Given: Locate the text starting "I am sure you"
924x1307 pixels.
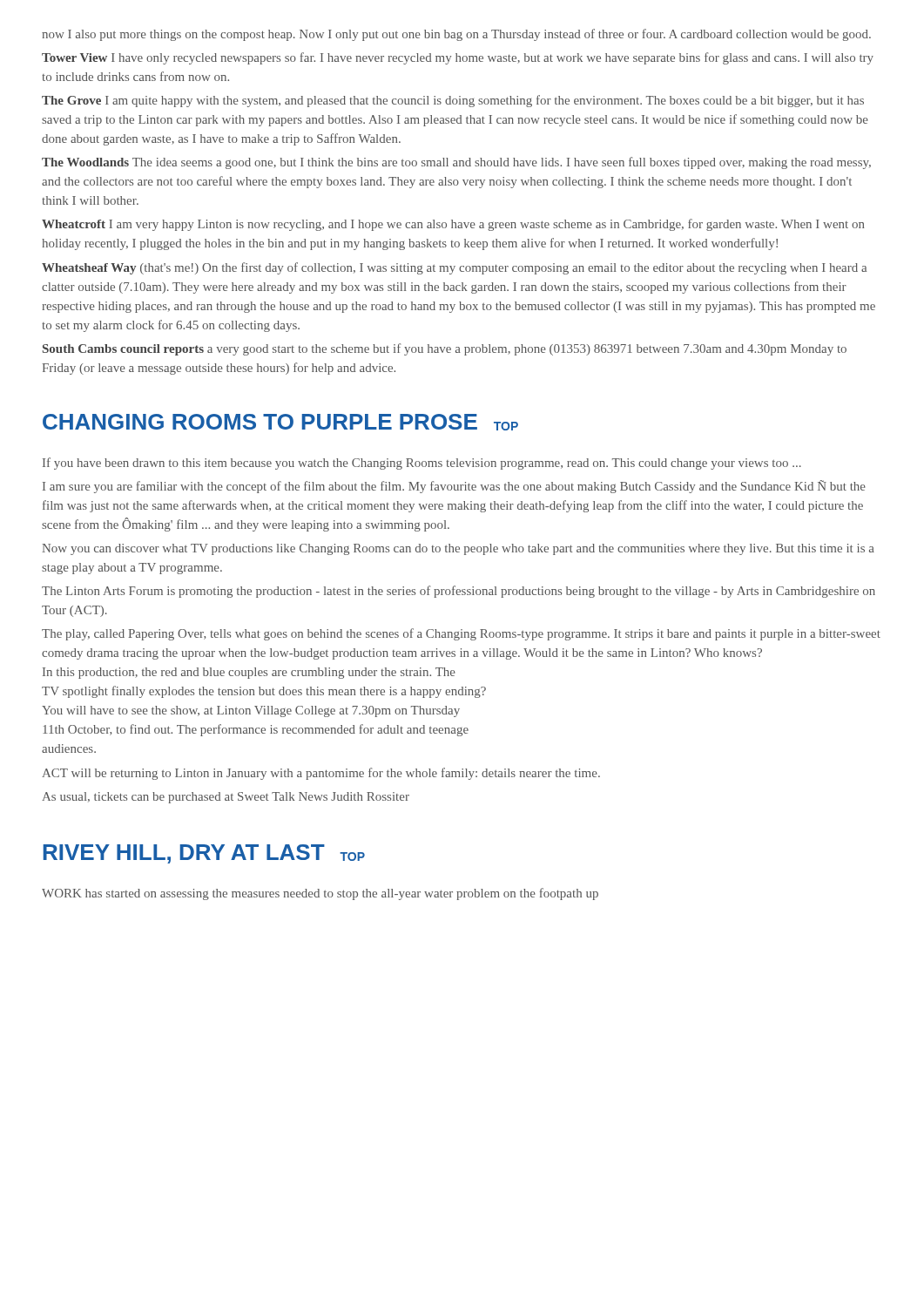Looking at the screenshot, I should [x=454, y=505].
